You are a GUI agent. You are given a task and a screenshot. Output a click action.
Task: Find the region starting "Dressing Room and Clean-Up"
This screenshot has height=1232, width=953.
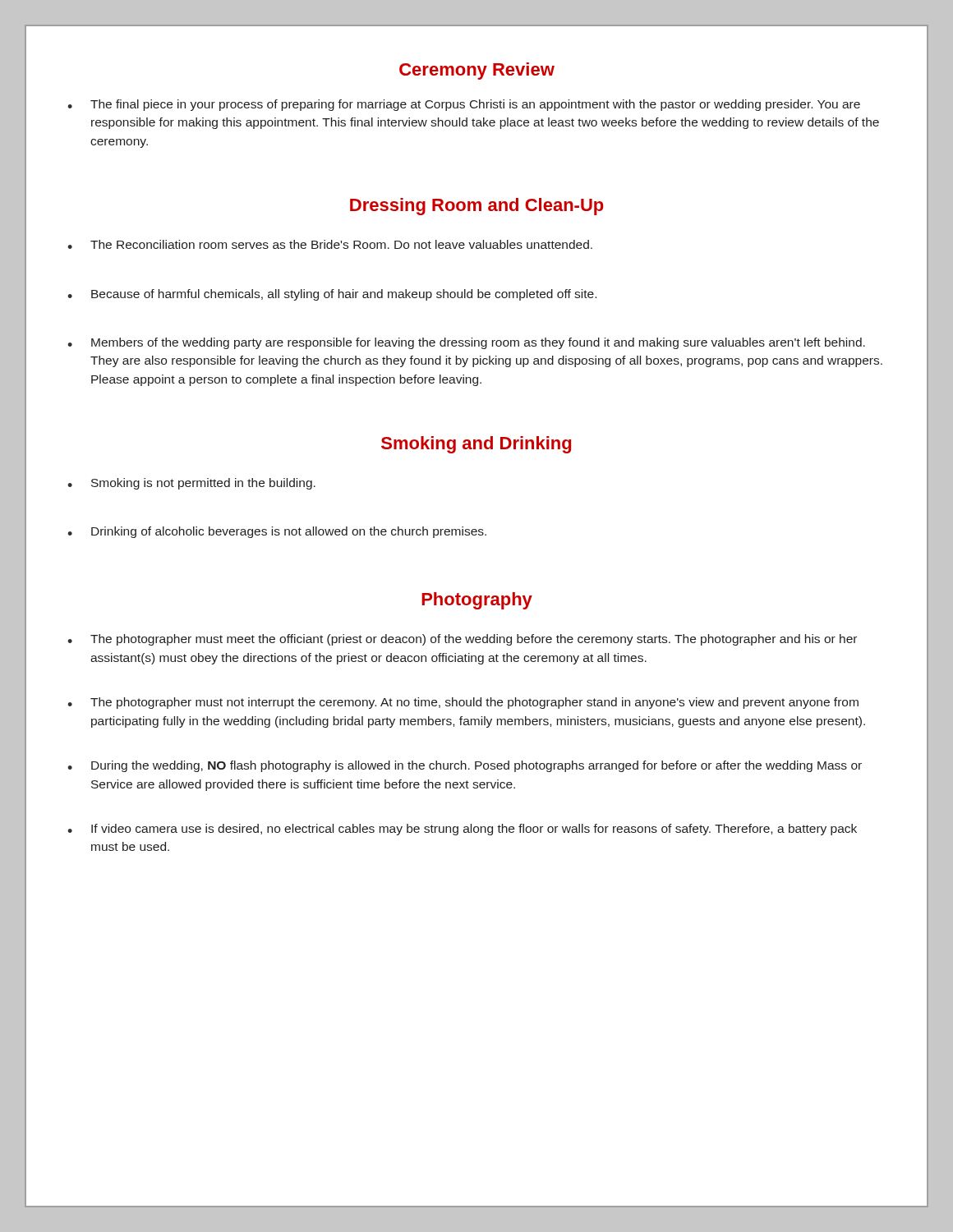pos(476,205)
